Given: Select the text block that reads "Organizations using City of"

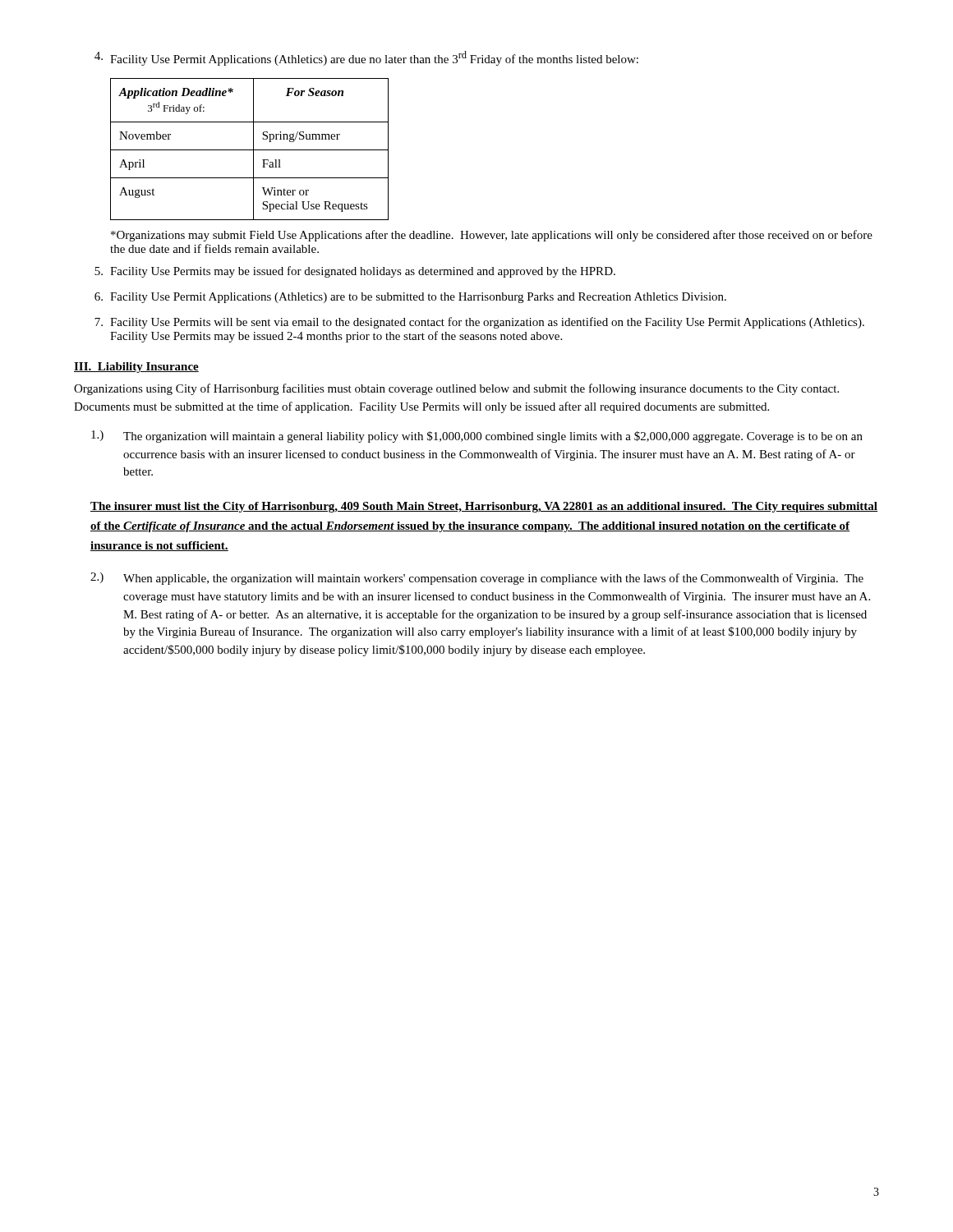Looking at the screenshot, I should tap(458, 398).
